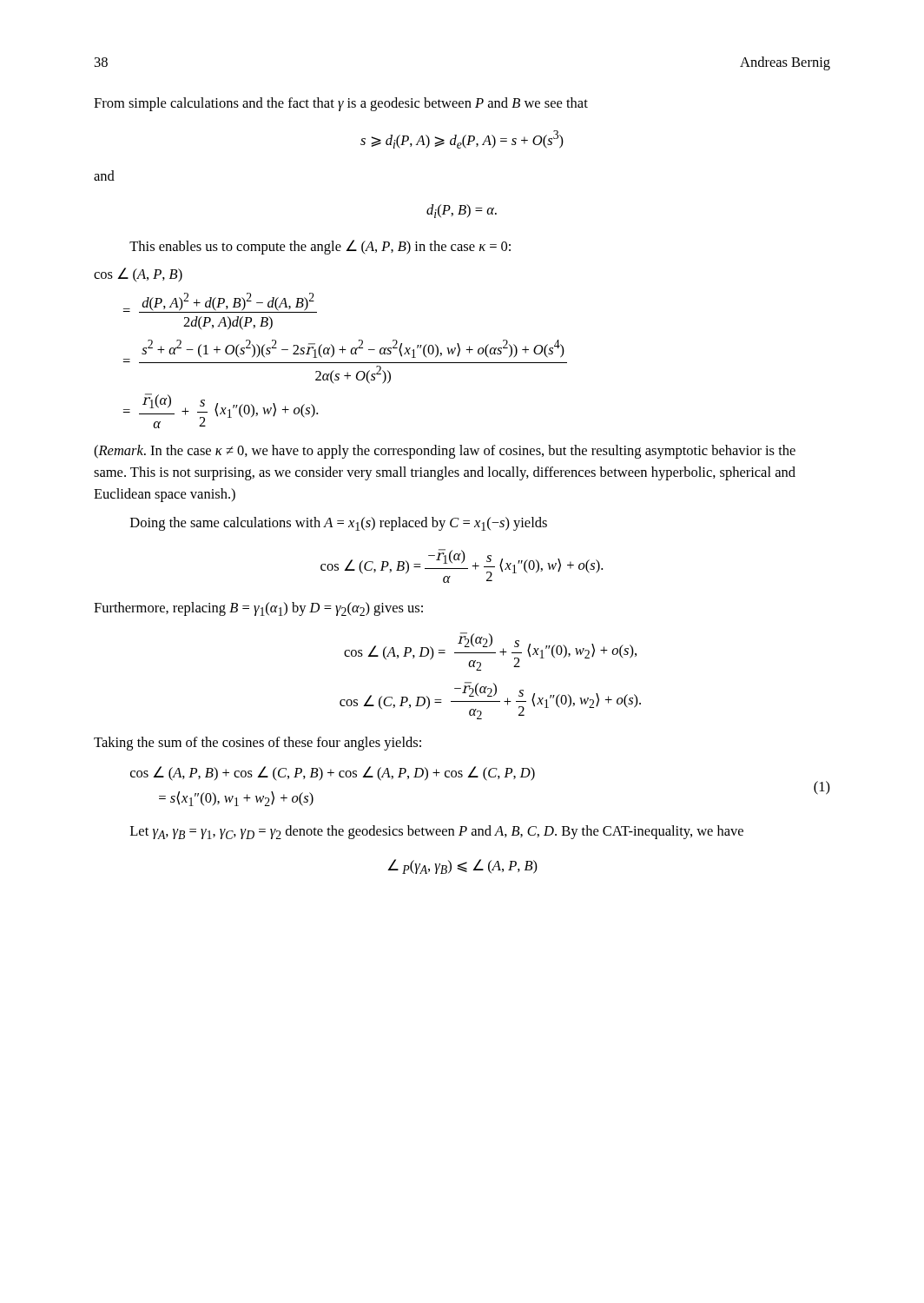Find the block starting "∠ P(γA, γB)"

462,867
